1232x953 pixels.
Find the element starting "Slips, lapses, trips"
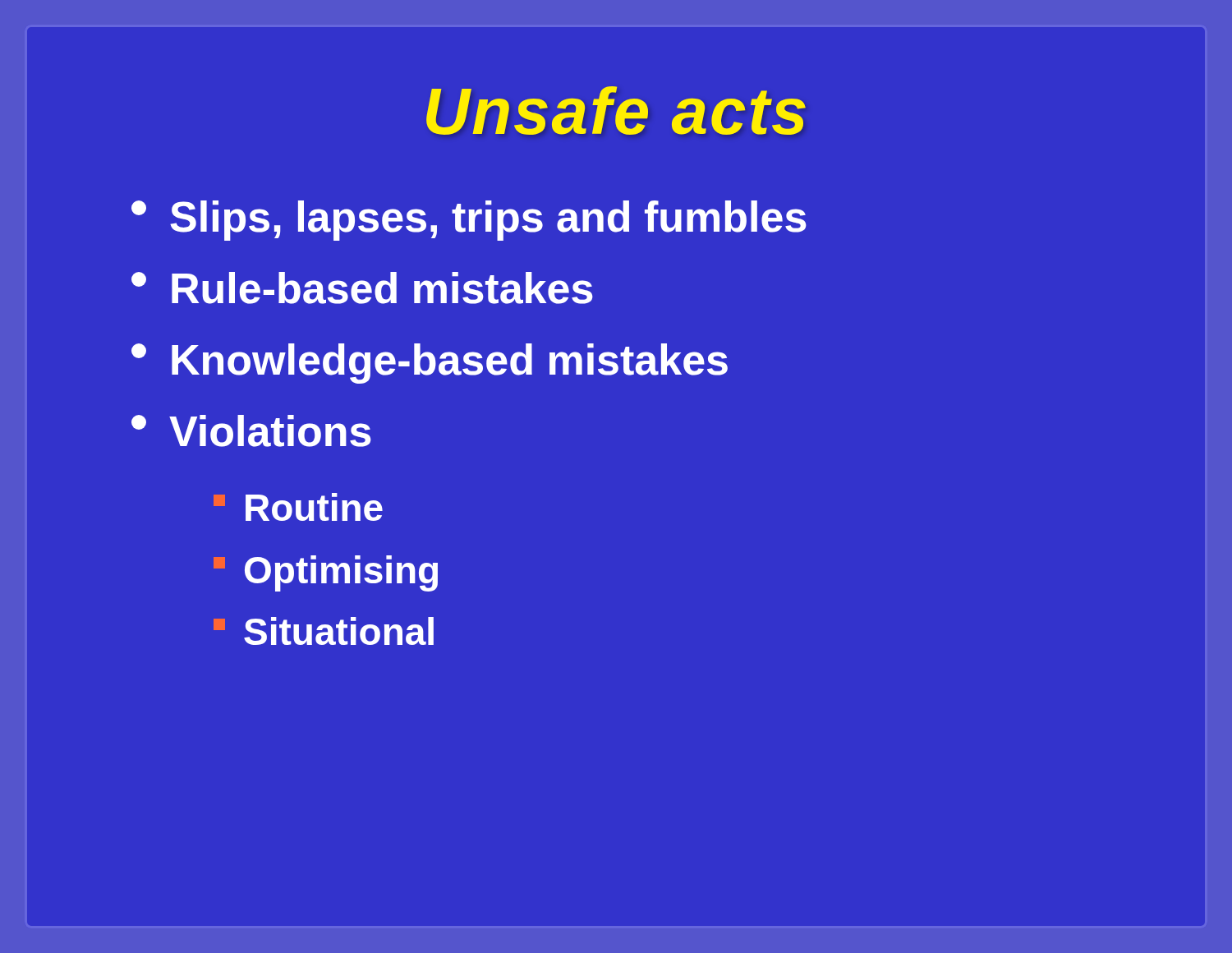click(470, 217)
